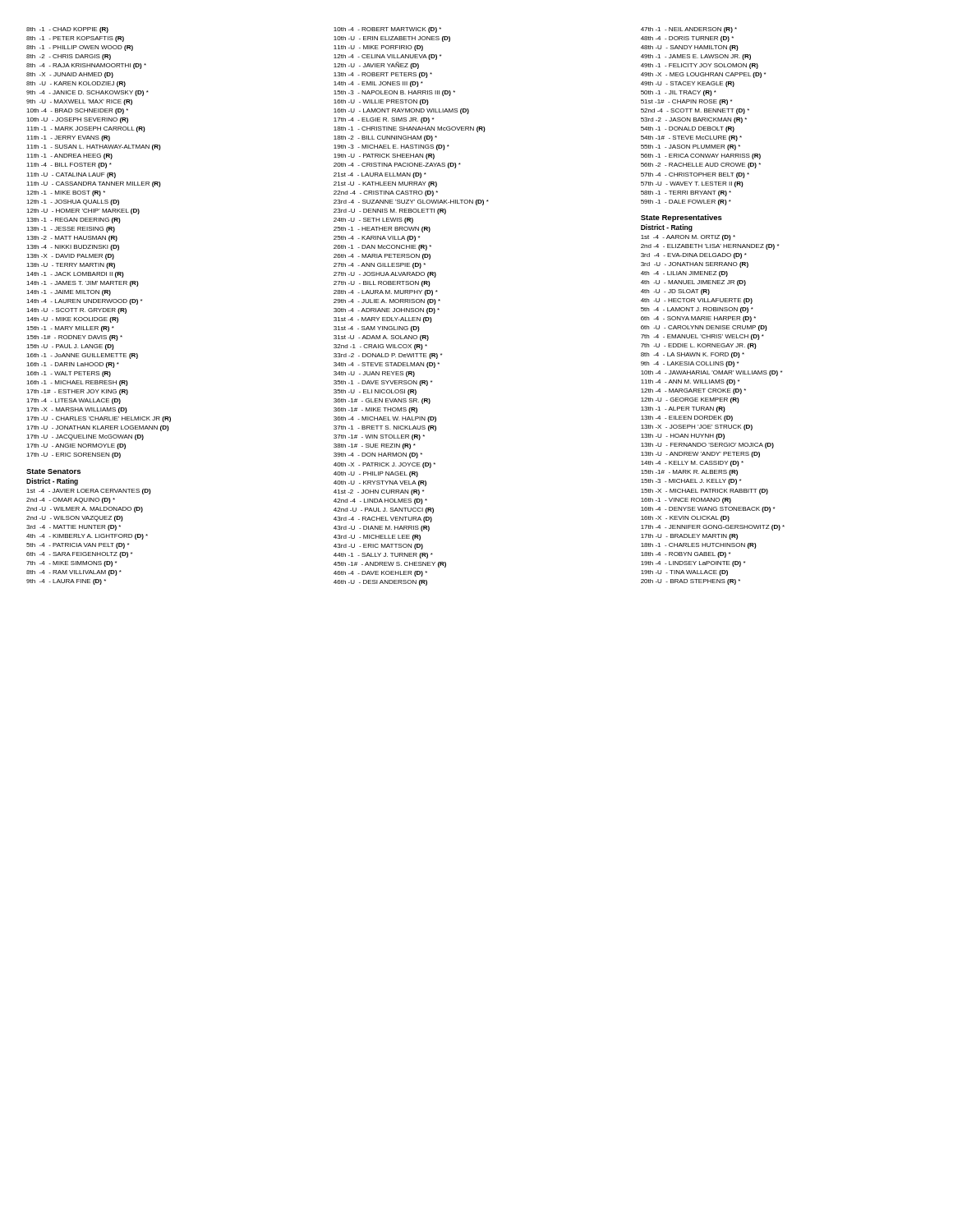This screenshot has height=1232, width=953.
Task: Locate the block of text that opens with "42nd -4 - LINDA"
Action: (x=380, y=500)
